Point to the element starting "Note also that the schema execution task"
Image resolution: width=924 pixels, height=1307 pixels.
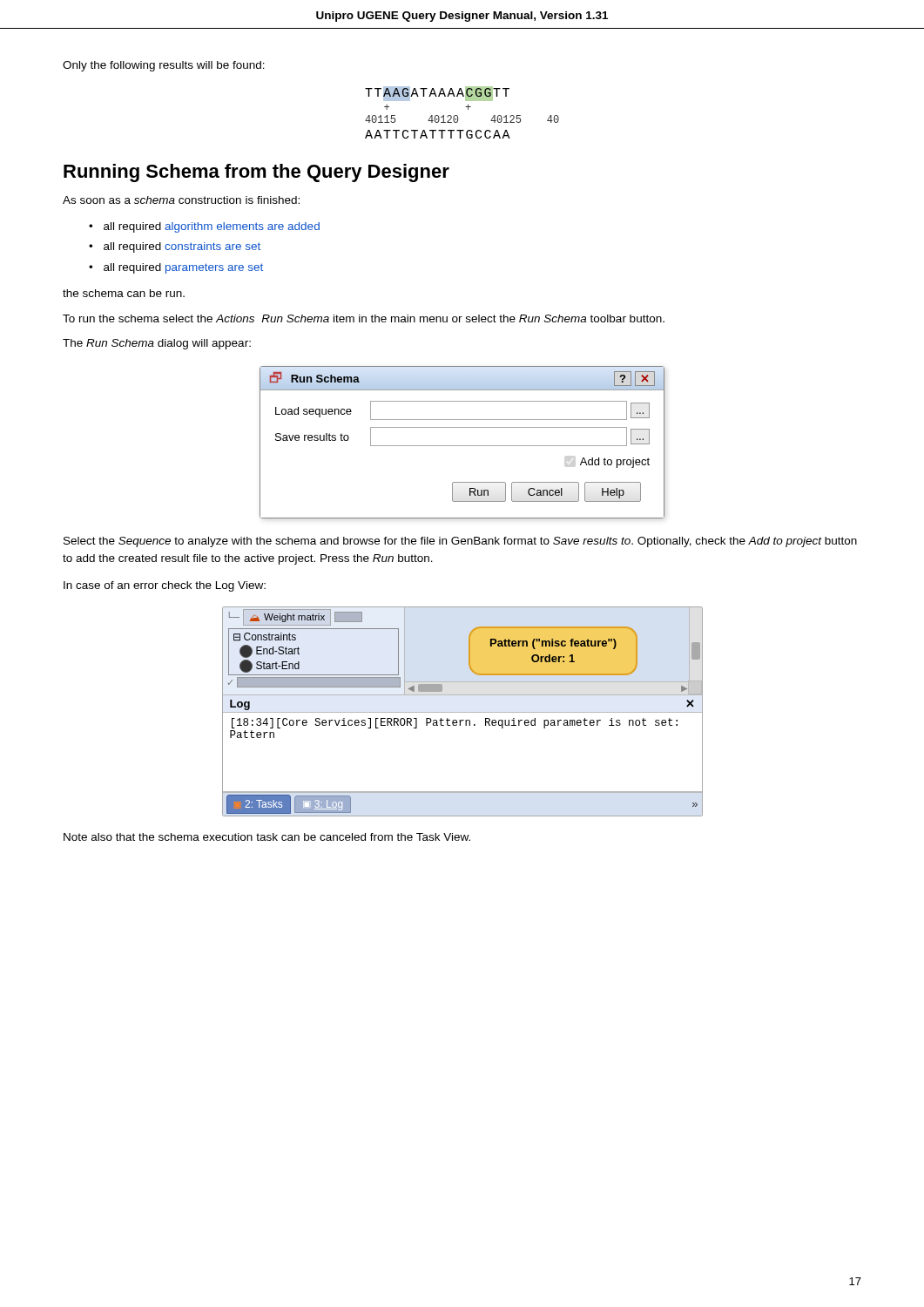tap(267, 837)
